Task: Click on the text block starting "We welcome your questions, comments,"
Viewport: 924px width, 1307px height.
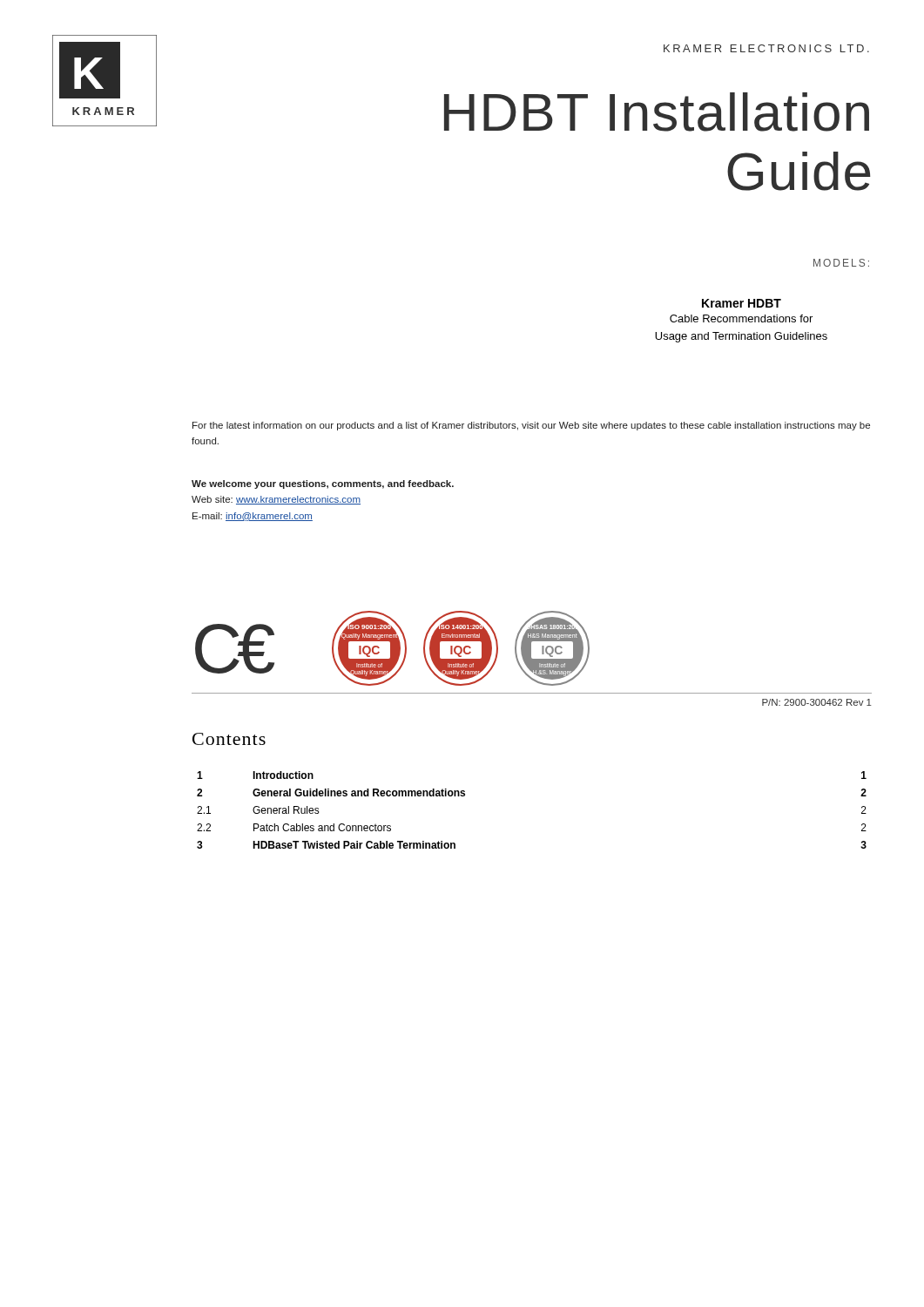Action: tap(323, 500)
